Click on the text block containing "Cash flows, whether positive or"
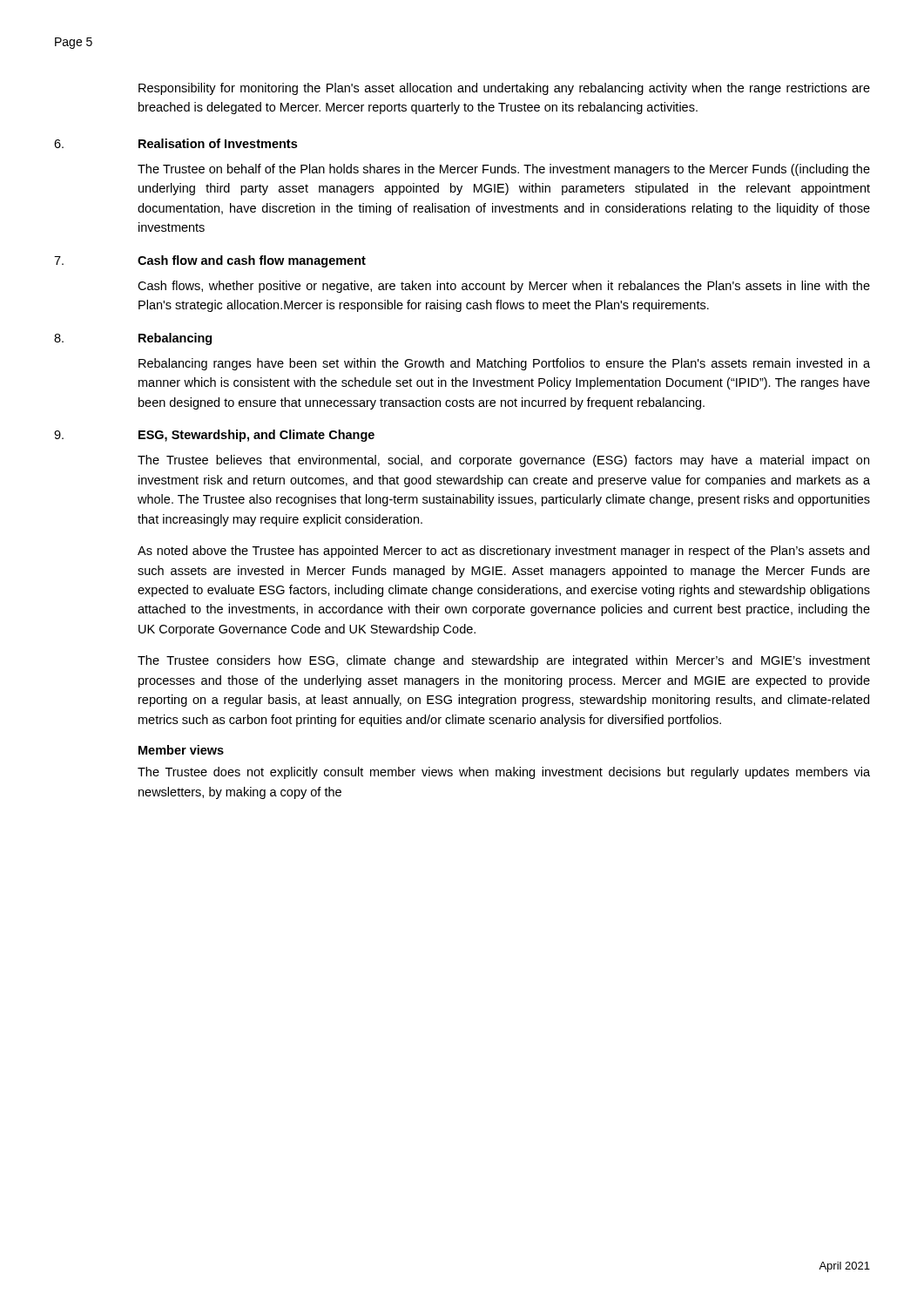Screen dimensions: 1307x924 504,295
